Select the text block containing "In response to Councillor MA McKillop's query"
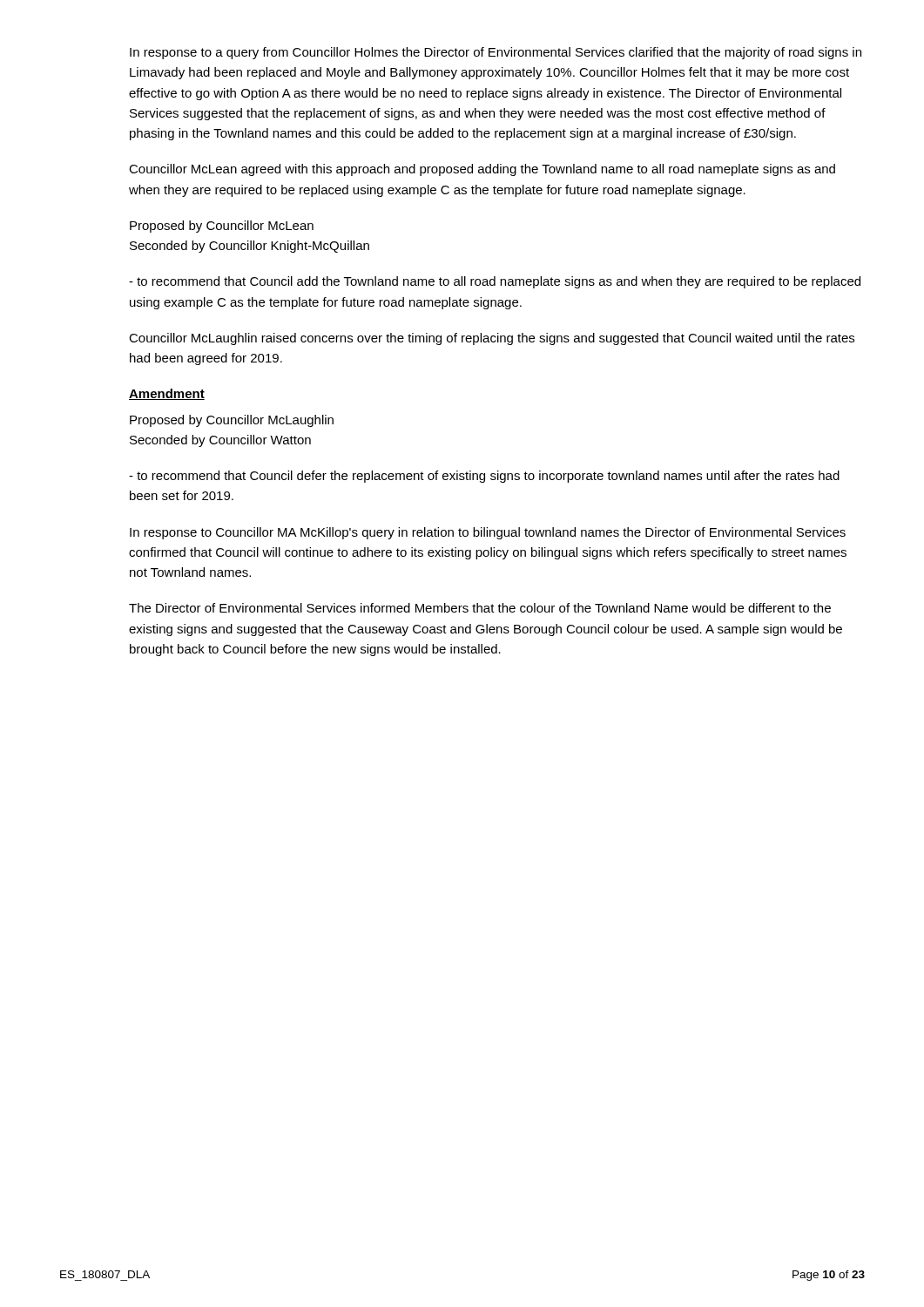This screenshot has width=924, height=1307. (488, 552)
